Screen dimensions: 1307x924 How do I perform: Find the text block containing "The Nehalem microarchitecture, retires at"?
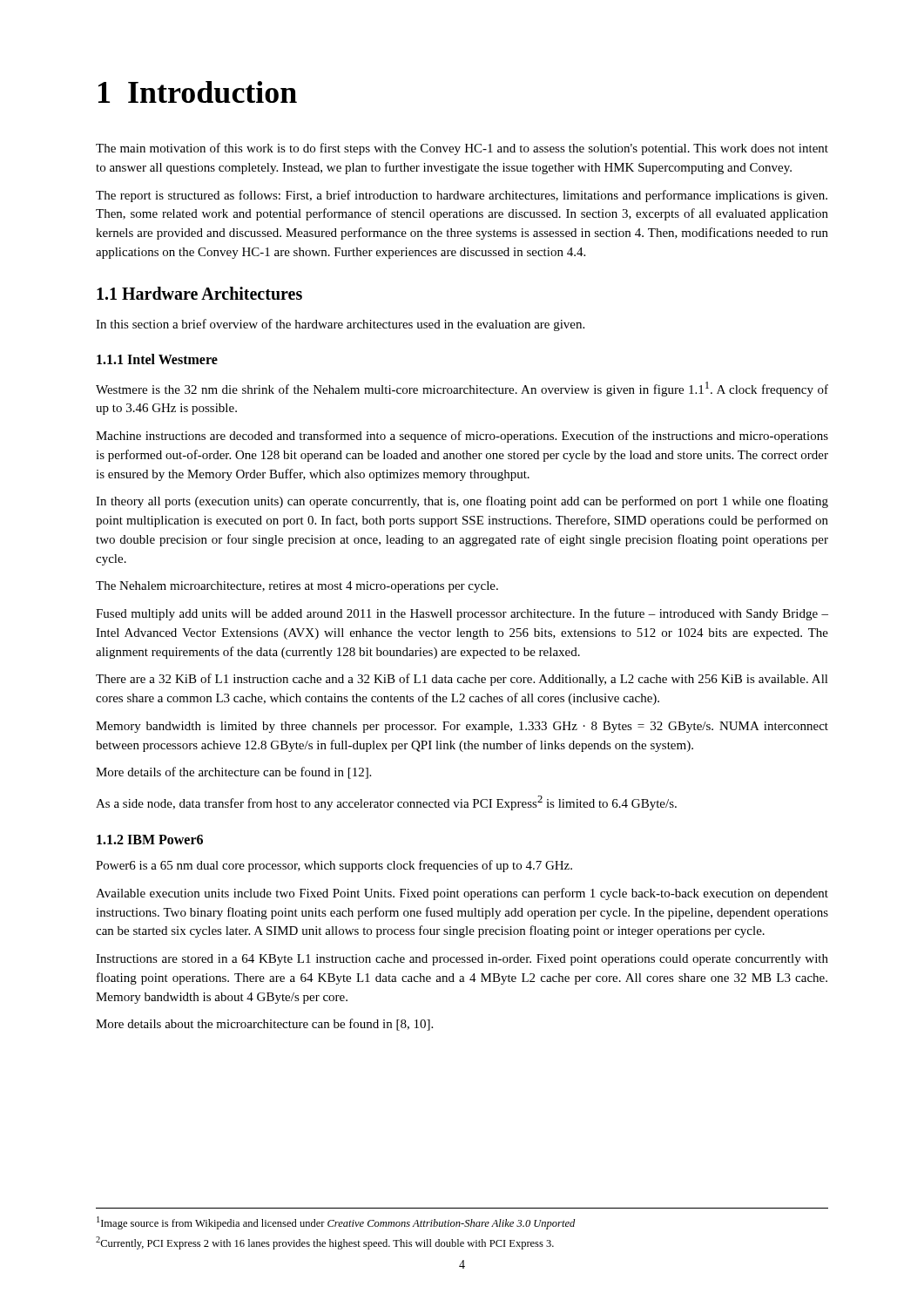click(x=462, y=587)
